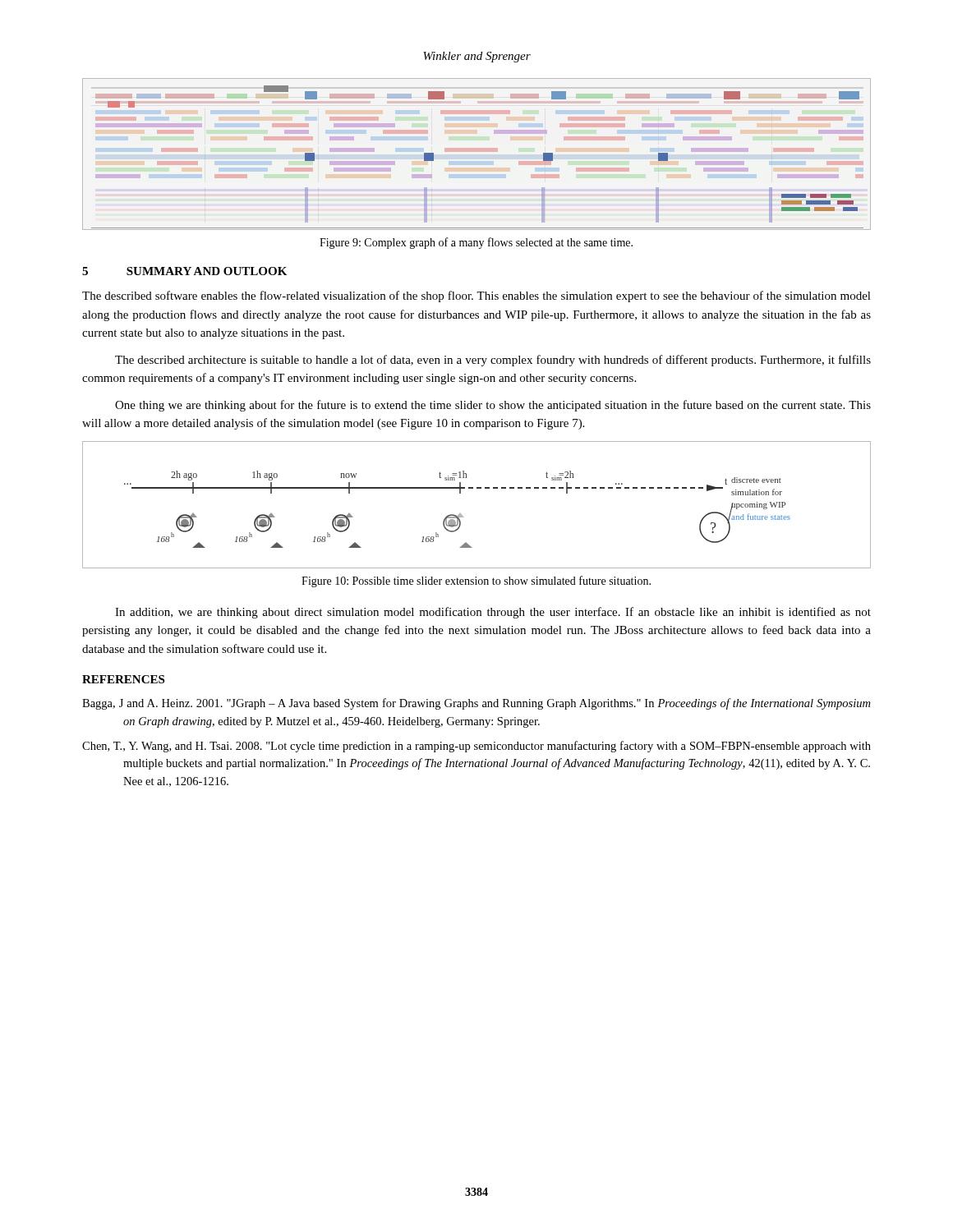Locate the region starting "The described architecture is"
953x1232 pixels.
coord(476,369)
